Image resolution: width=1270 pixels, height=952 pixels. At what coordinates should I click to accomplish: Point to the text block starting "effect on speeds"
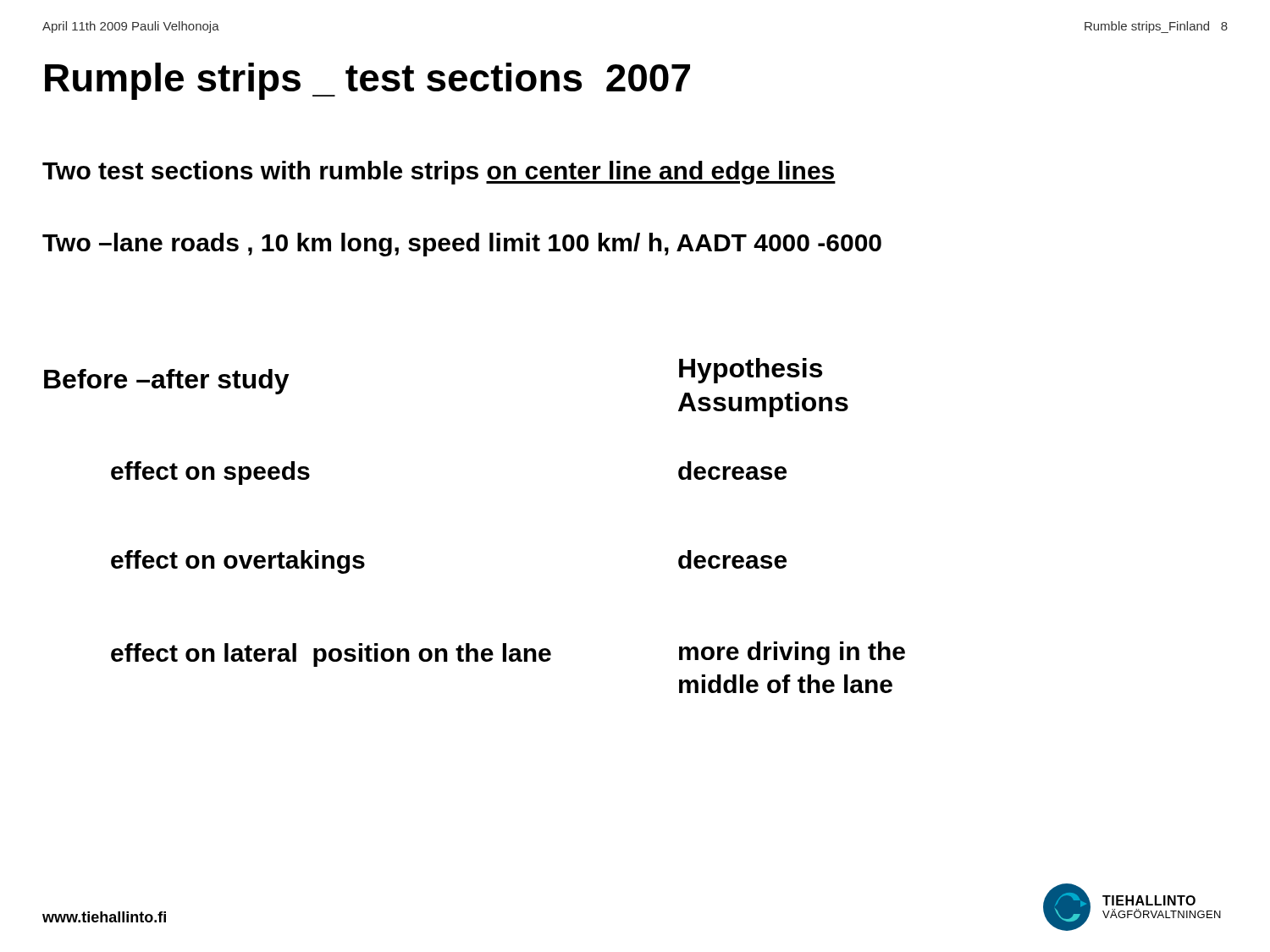210,471
